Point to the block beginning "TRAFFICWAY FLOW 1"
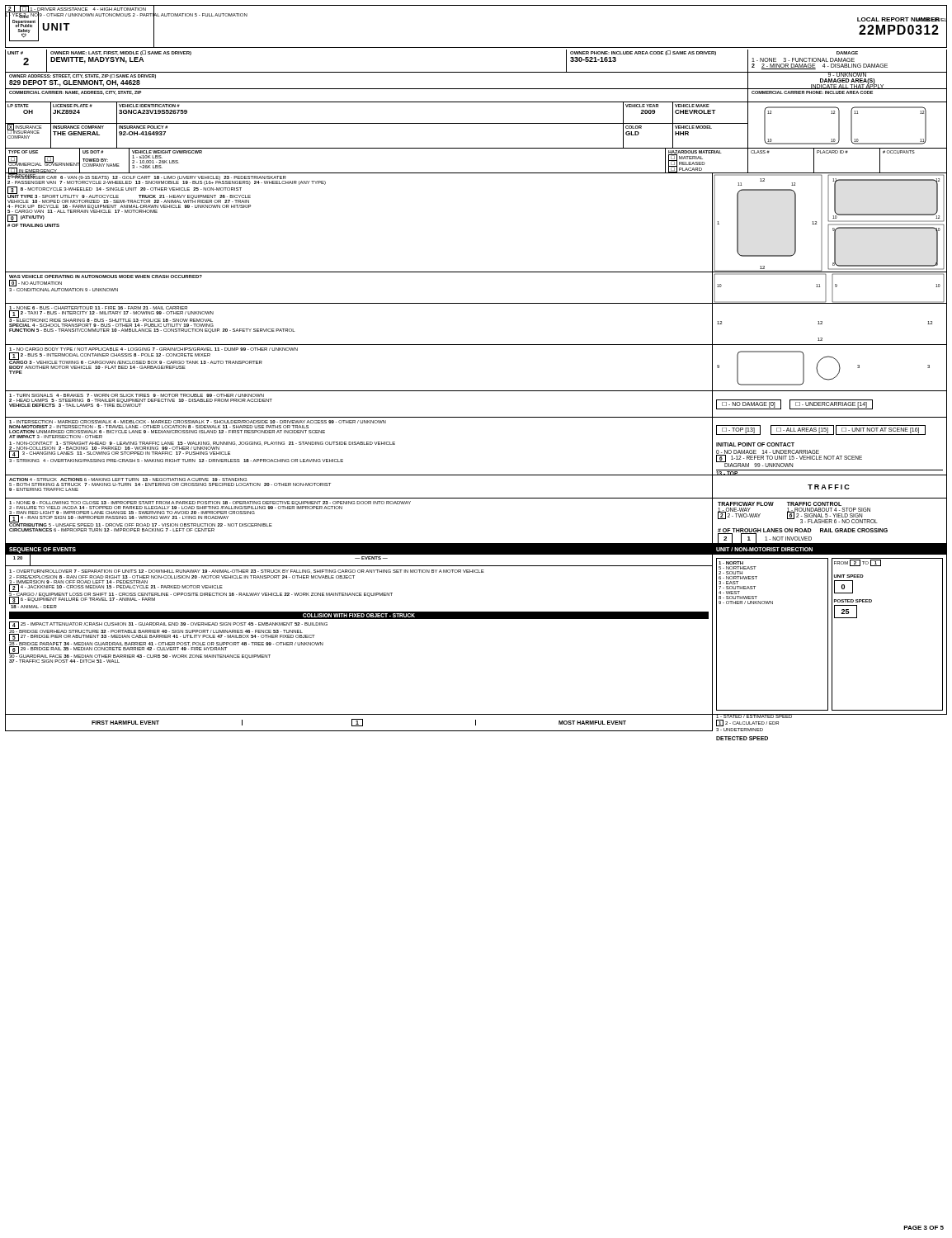Viewport: 952px width, 1238px height. coord(829,522)
